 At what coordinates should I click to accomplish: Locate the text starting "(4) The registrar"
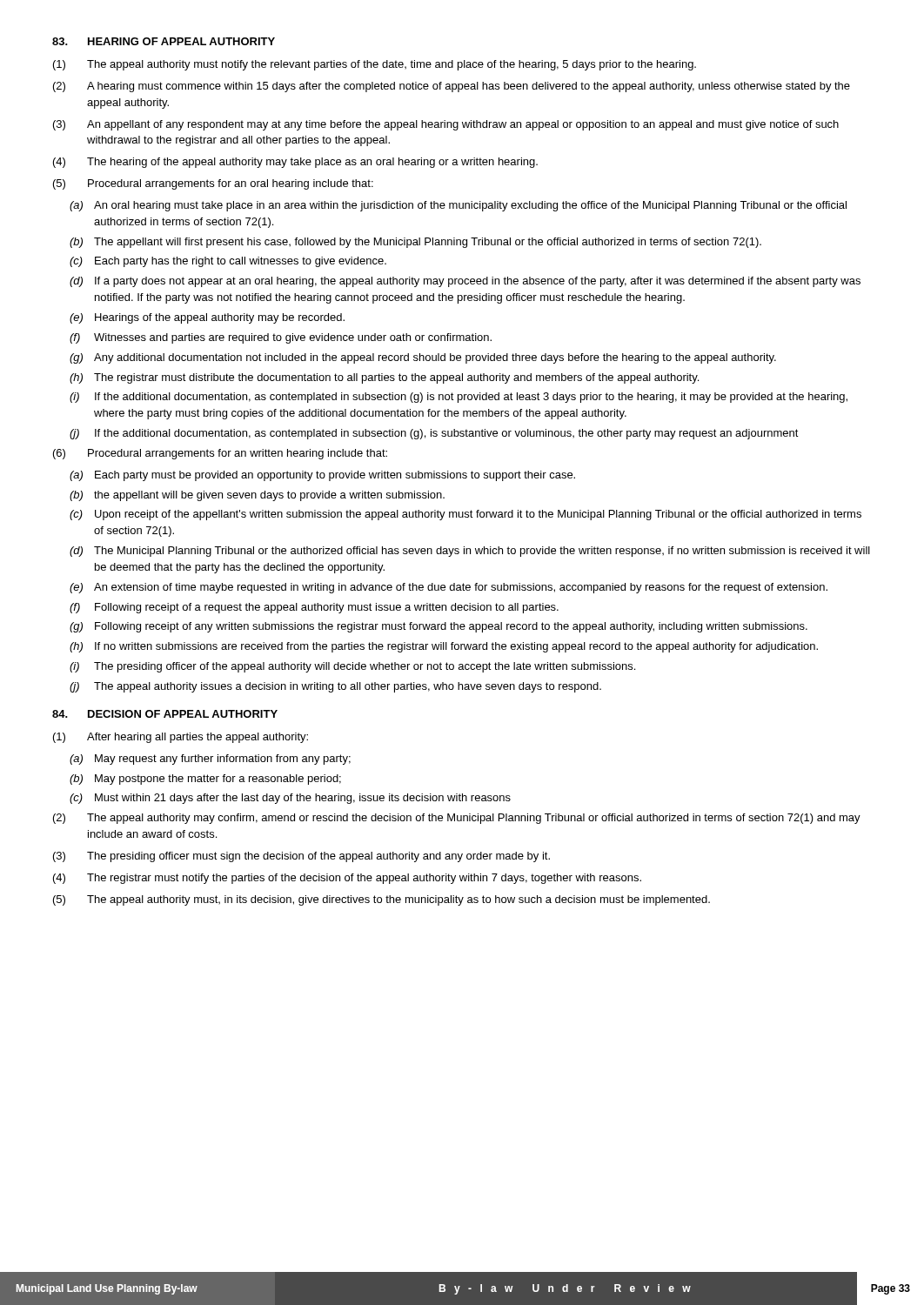[462, 878]
